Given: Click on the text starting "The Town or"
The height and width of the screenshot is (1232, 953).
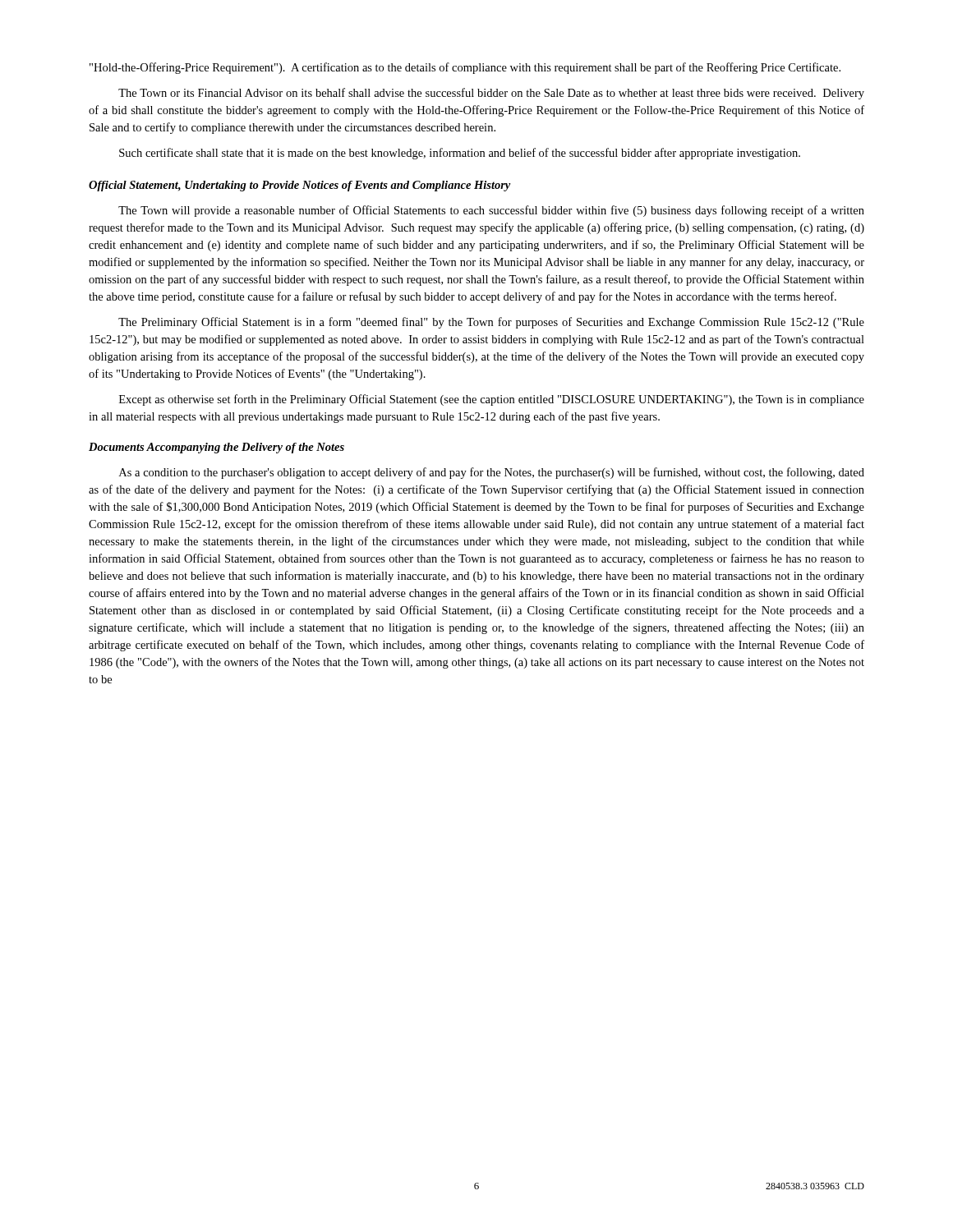Looking at the screenshot, I should [476, 111].
